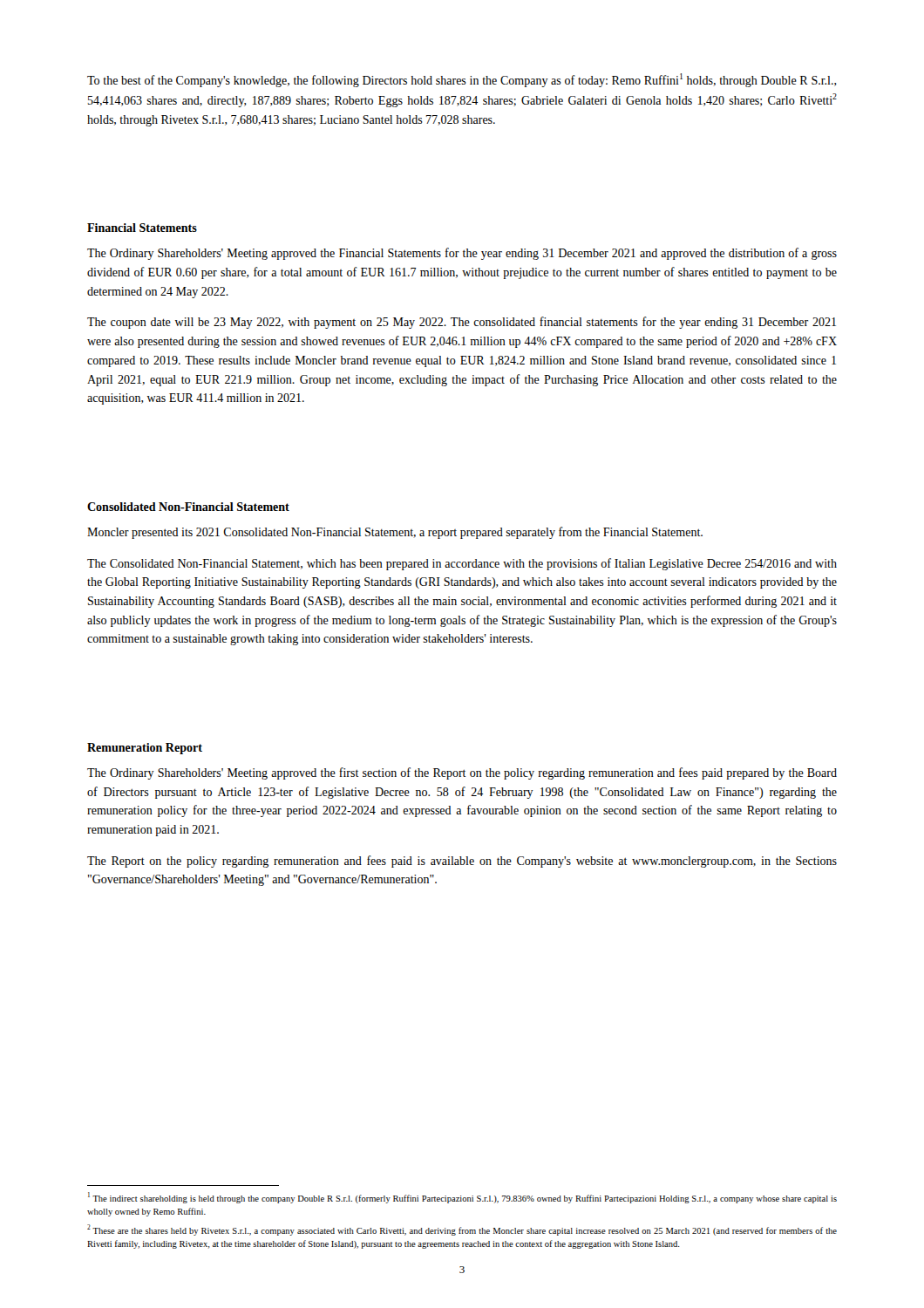The image size is (924, 1308).
Task: Find the element starting "Remuneration Report"
Action: pos(145,748)
